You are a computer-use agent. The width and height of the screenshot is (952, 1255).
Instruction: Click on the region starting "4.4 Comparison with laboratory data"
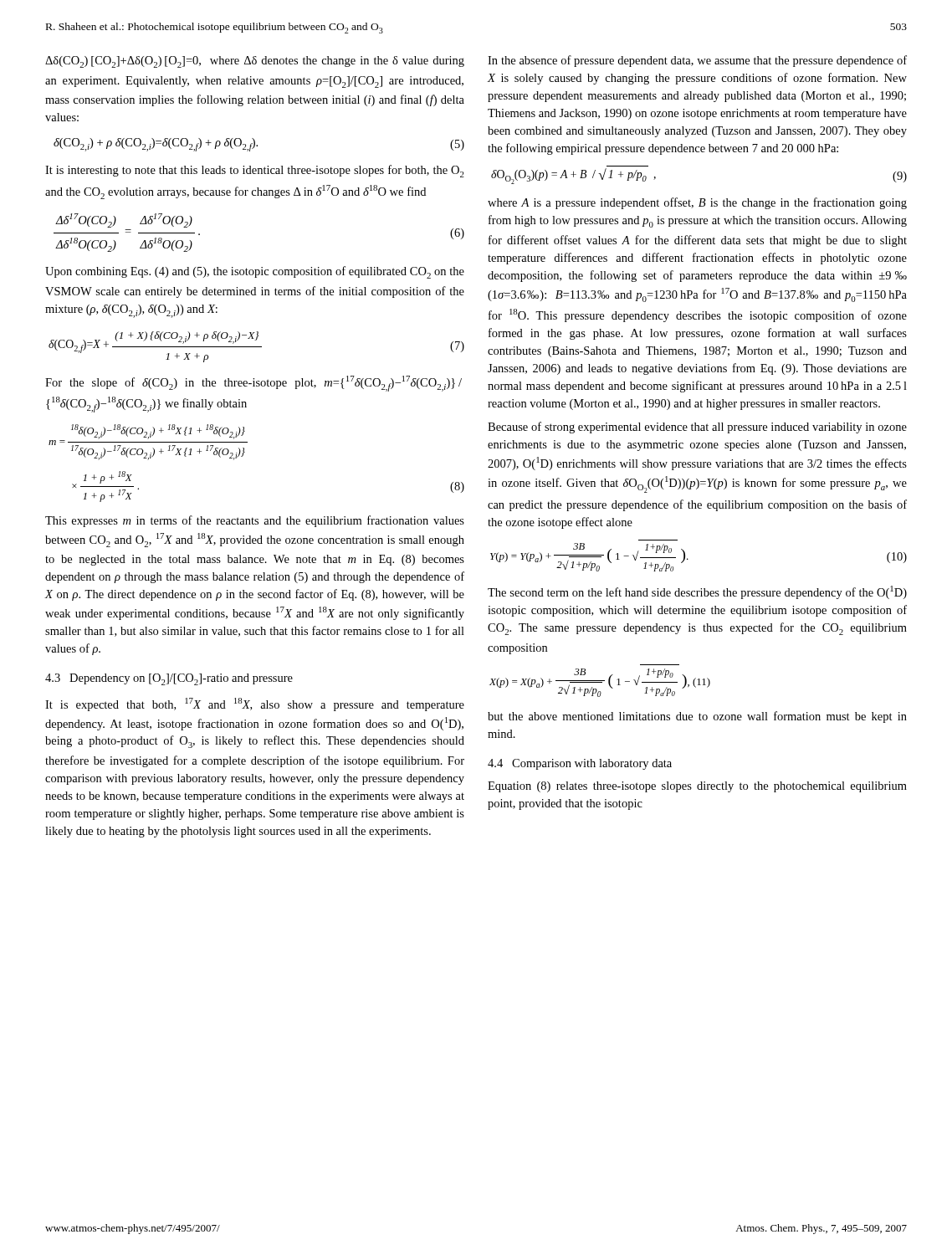click(x=580, y=764)
